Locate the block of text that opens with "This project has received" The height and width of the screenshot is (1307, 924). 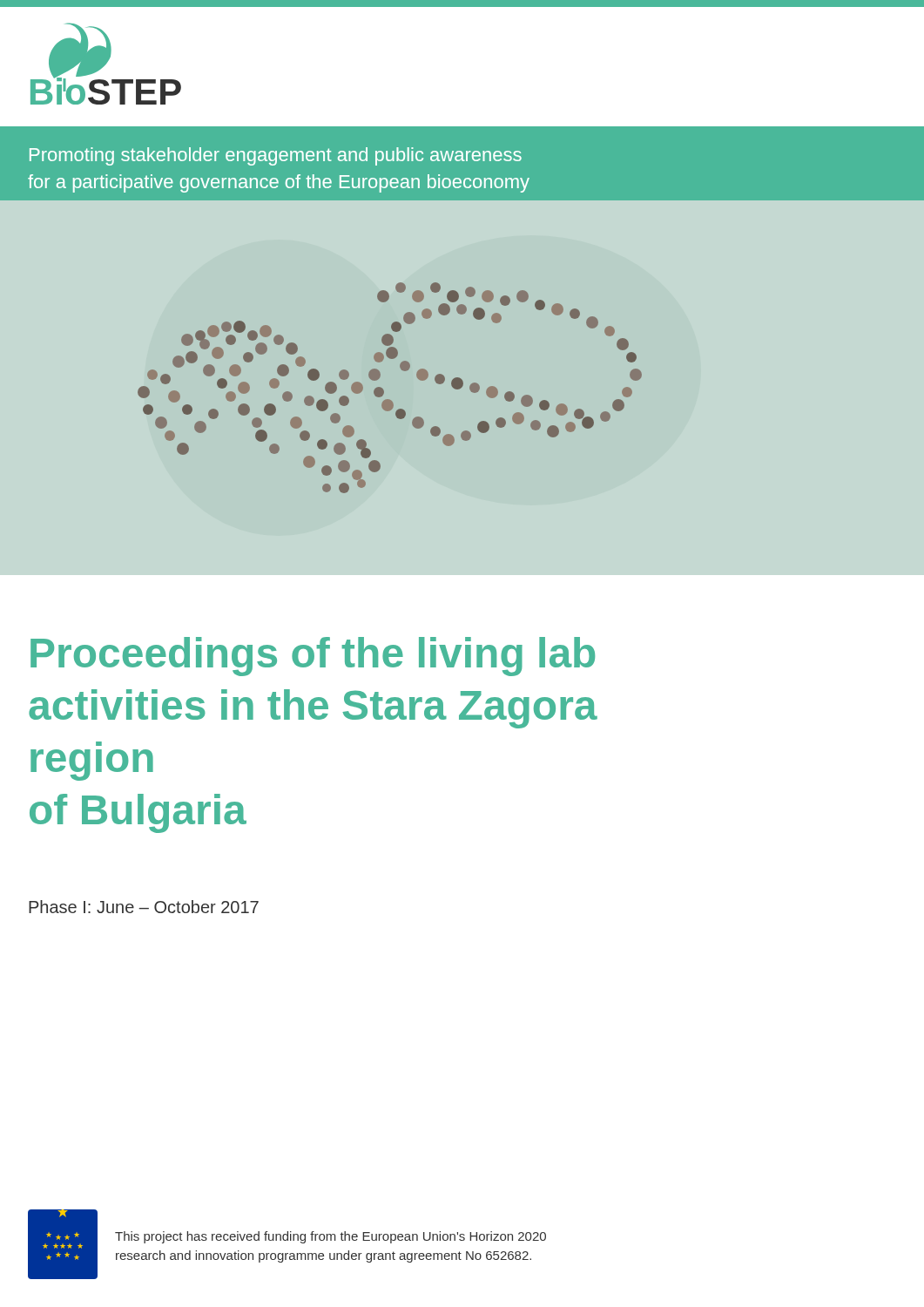pyautogui.click(x=331, y=1245)
